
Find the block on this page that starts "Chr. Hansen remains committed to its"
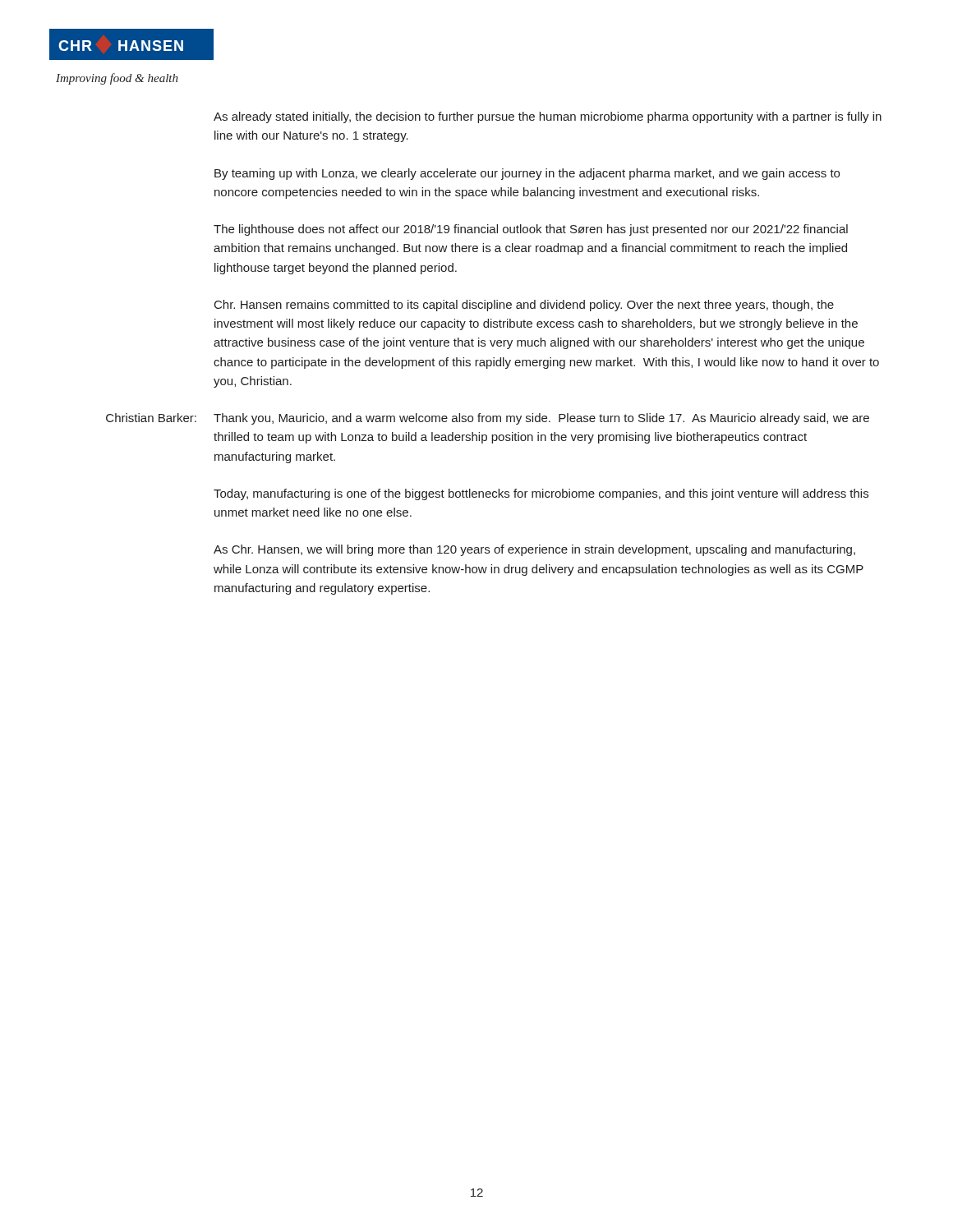point(546,342)
